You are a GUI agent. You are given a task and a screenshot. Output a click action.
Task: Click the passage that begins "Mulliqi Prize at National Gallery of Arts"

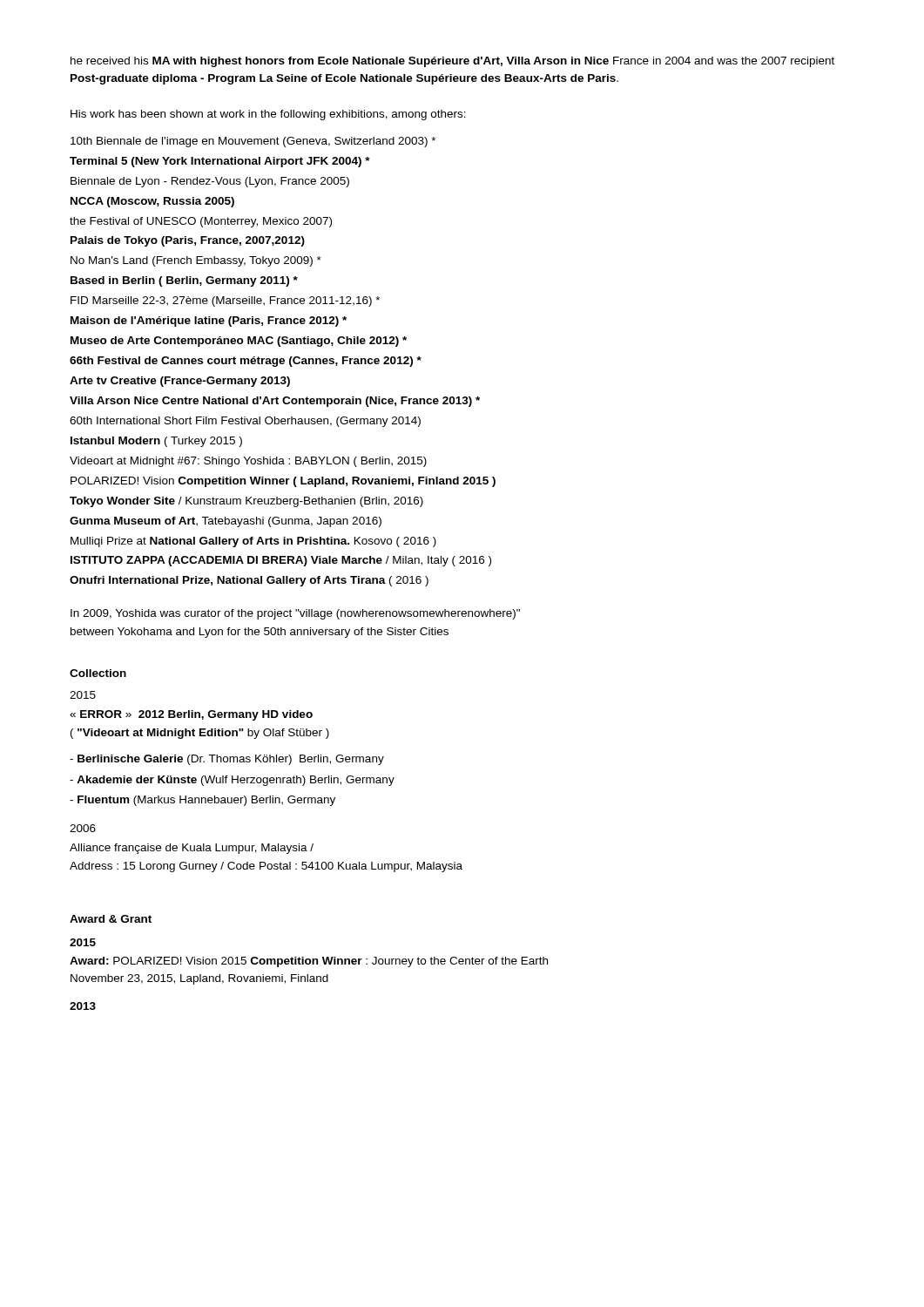(253, 540)
